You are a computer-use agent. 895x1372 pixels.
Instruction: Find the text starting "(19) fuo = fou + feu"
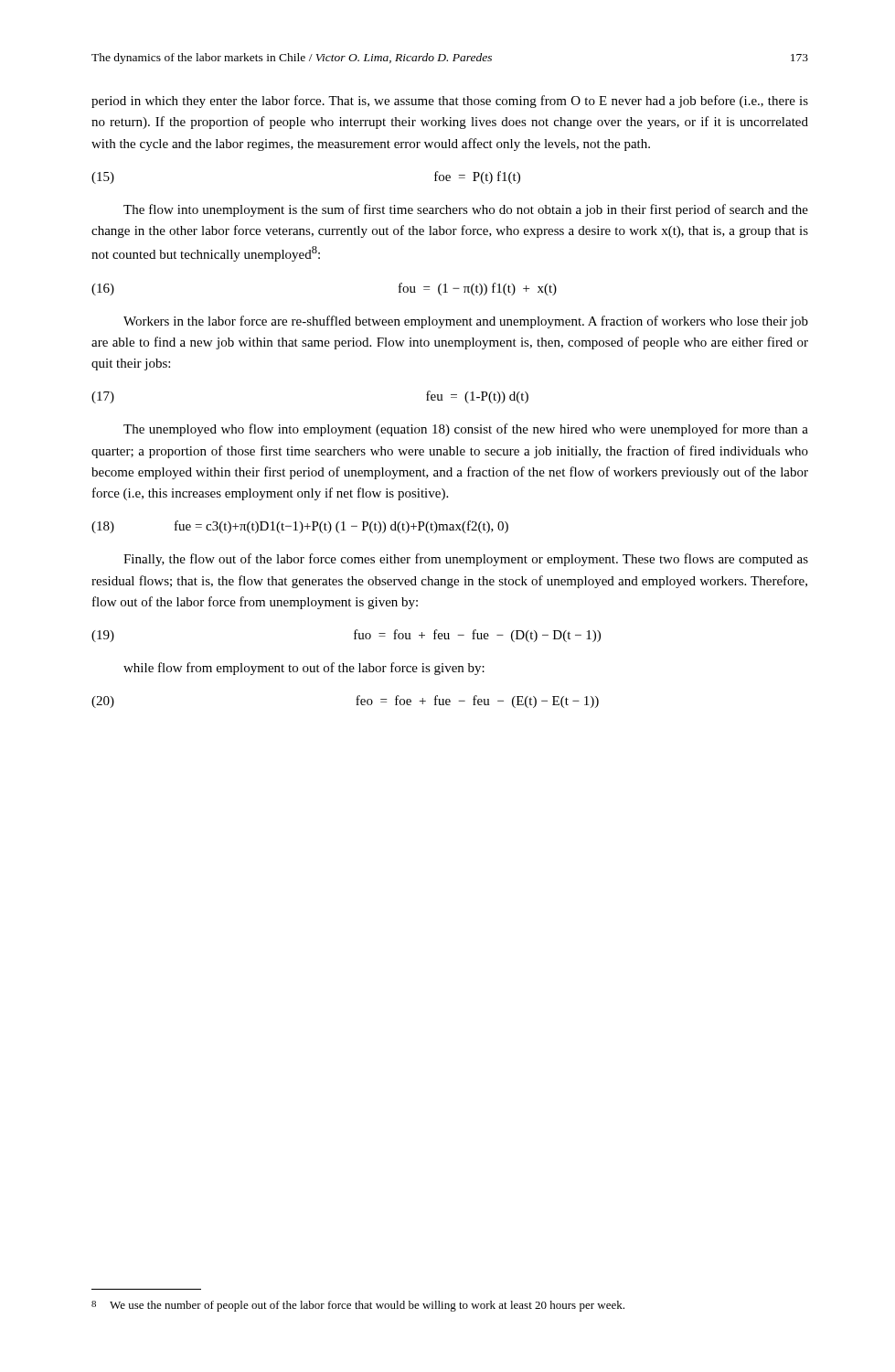click(x=450, y=635)
